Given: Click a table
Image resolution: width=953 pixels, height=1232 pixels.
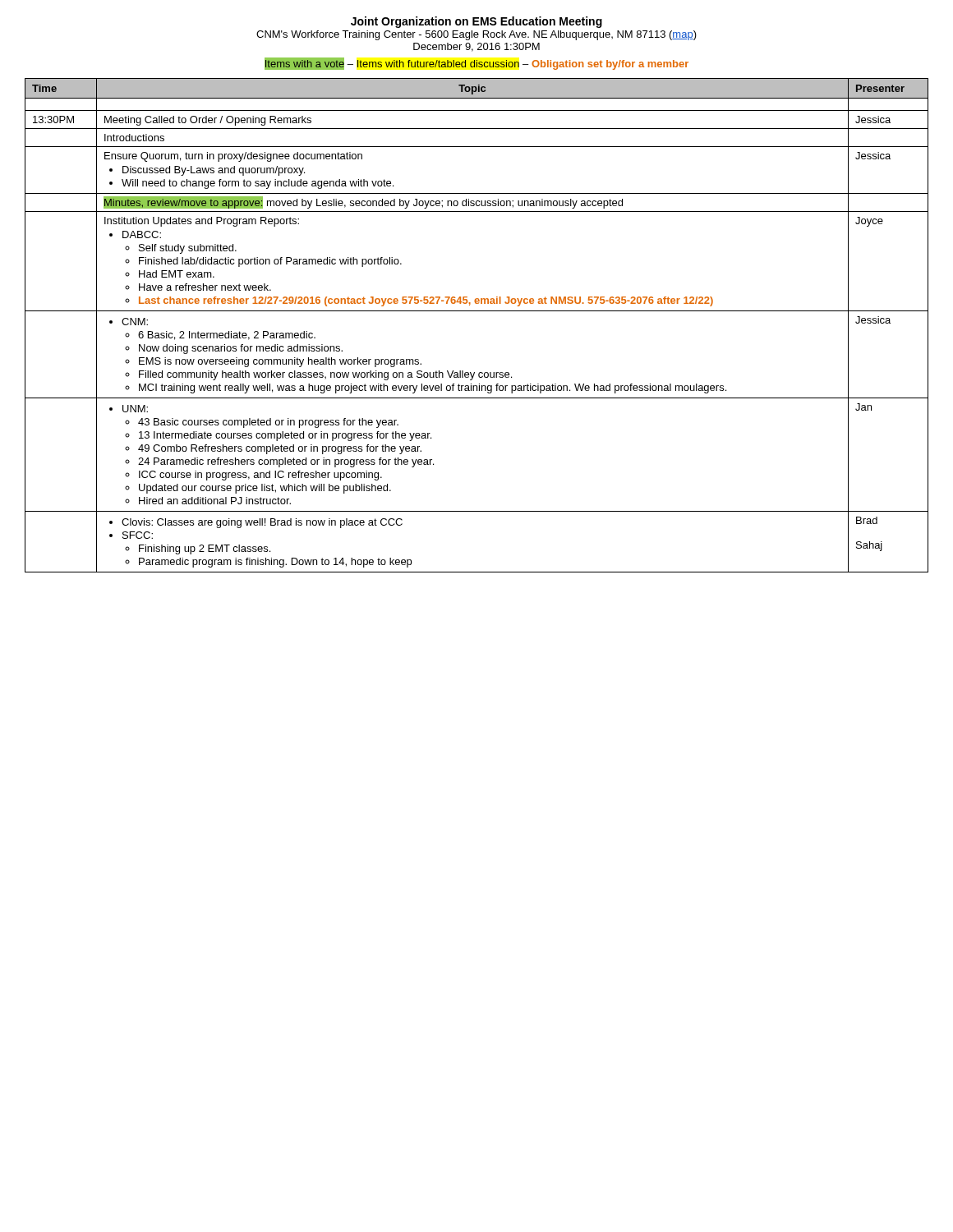Looking at the screenshot, I should pos(476,325).
